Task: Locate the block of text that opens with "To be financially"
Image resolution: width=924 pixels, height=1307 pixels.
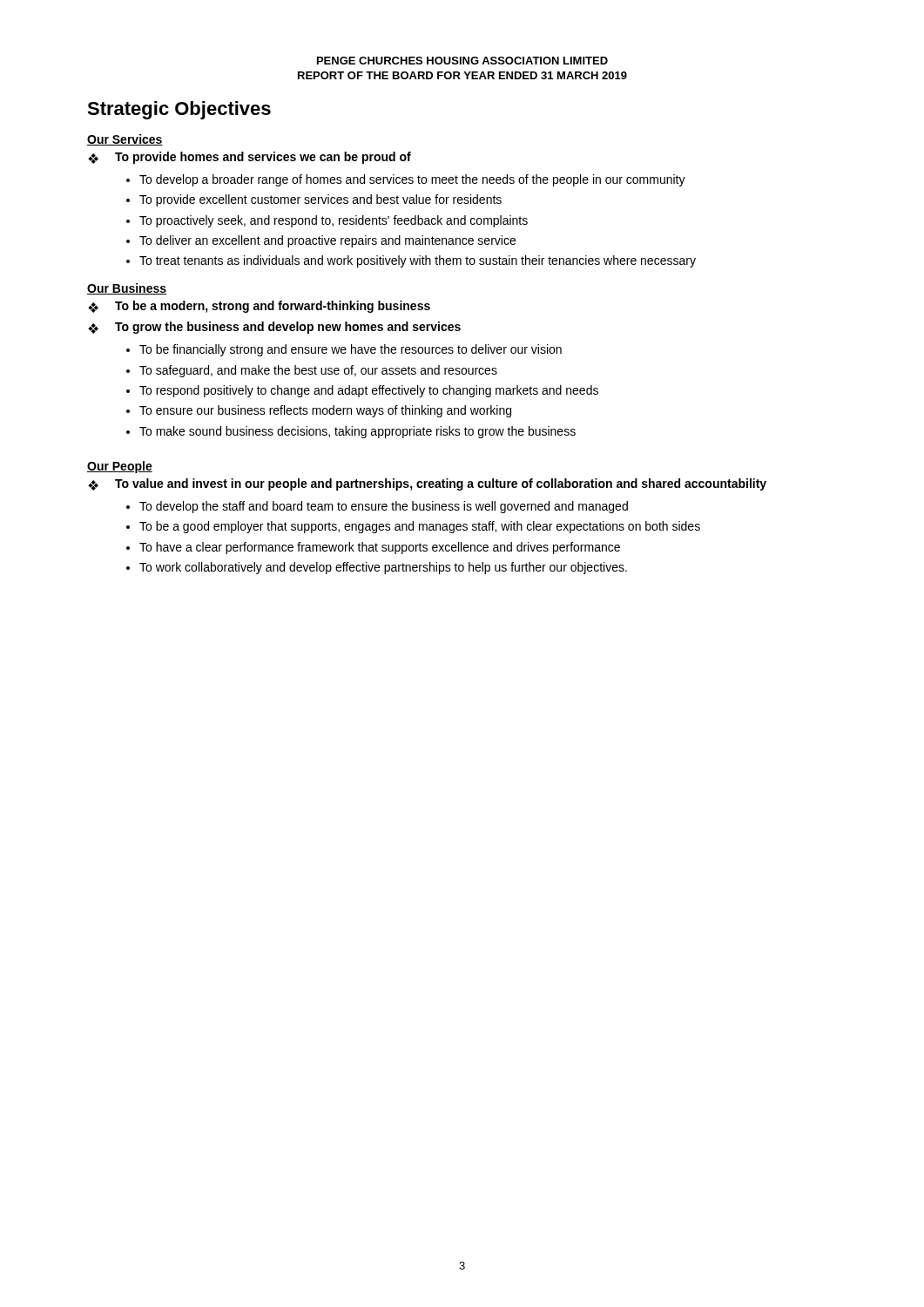Action: point(351,350)
